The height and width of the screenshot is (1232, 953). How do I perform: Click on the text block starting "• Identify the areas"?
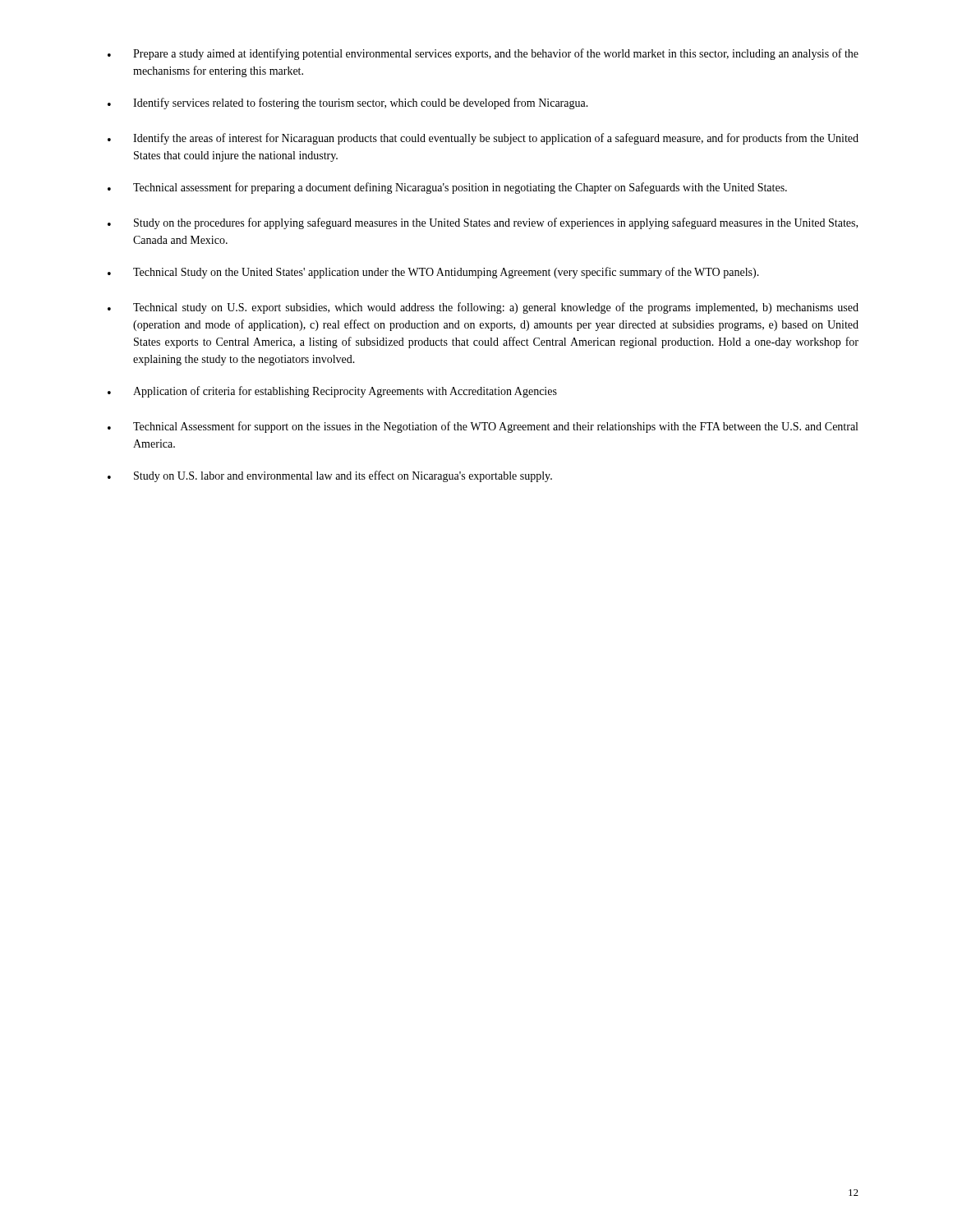(483, 147)
